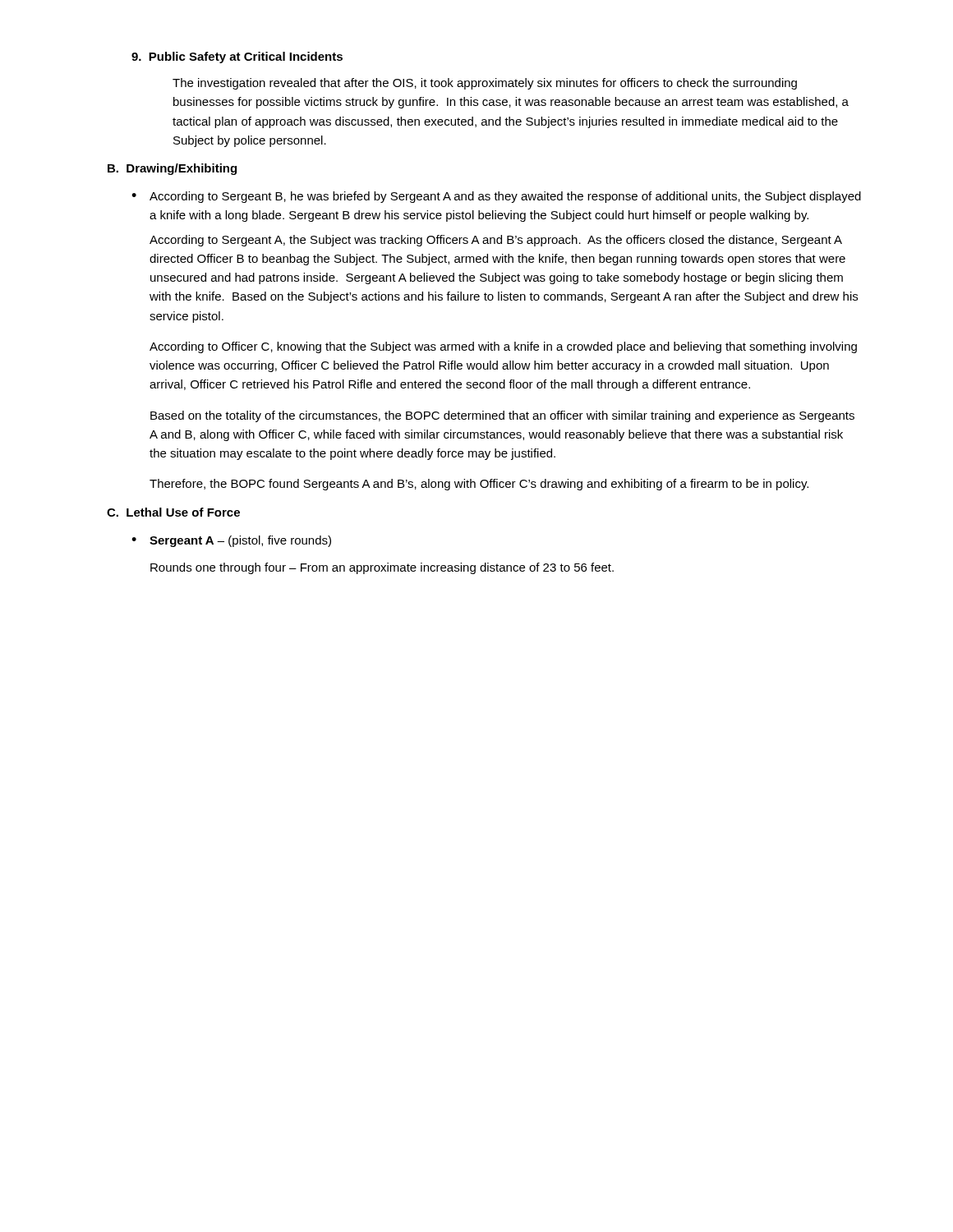Point to the element starting "C. Lethal Use of"

click(x=174, y=512)
